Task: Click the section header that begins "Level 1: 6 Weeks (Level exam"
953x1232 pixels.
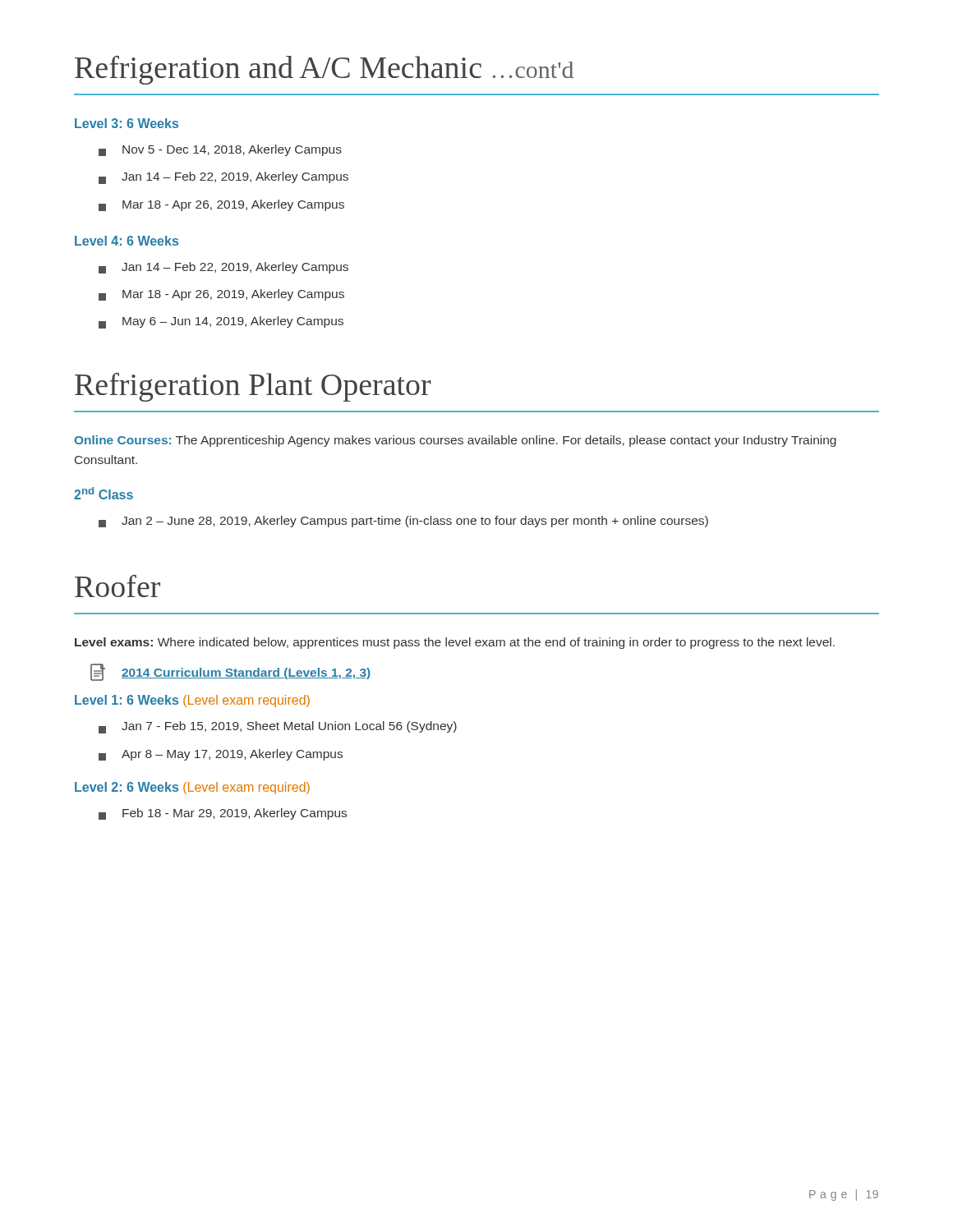Action: (x=192, y=700)
